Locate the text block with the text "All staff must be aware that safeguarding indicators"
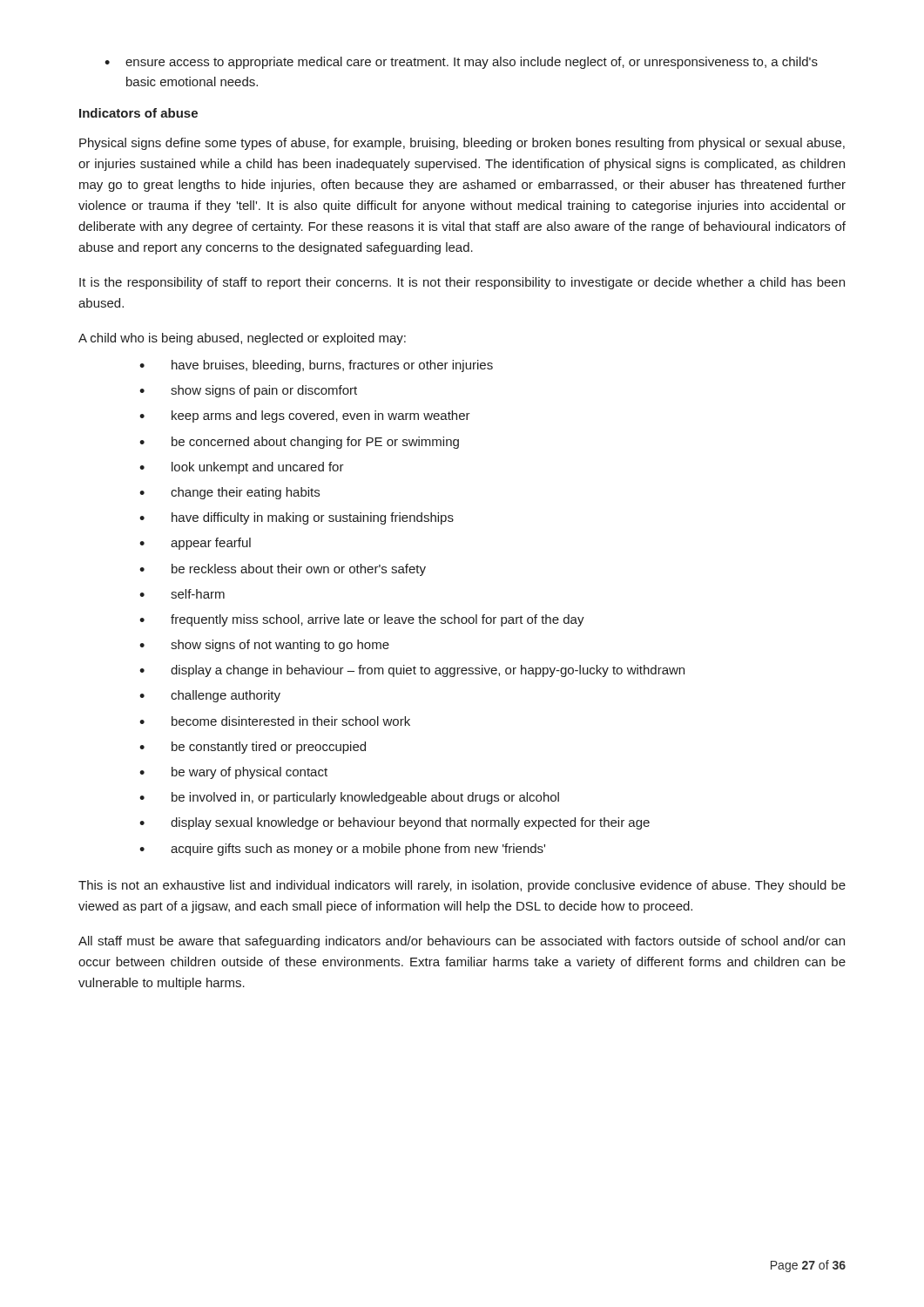The height and width of the screenshot is (1307, 924). pyautogui.click(x=462, y=962)
